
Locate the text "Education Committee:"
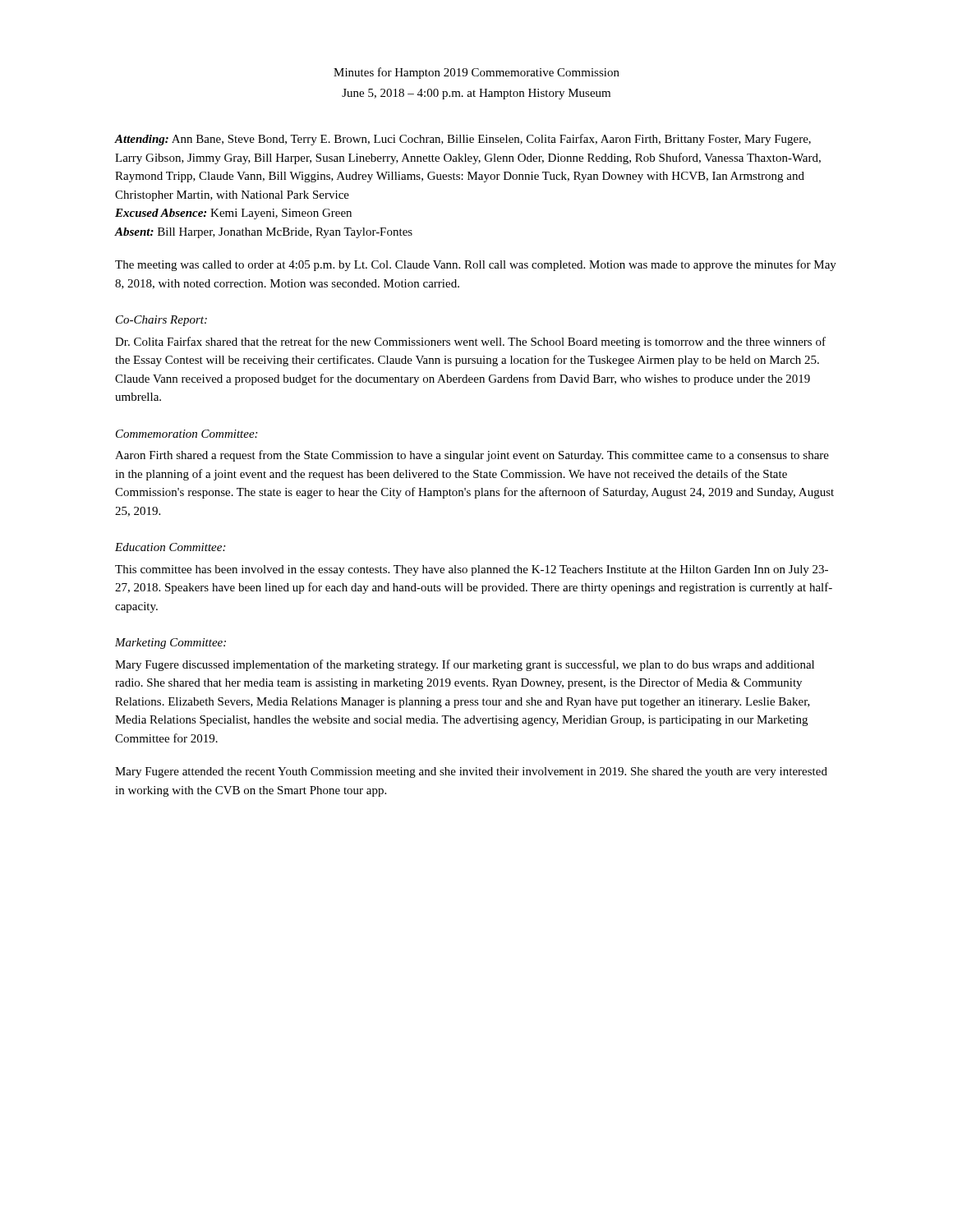coord(171,547)
